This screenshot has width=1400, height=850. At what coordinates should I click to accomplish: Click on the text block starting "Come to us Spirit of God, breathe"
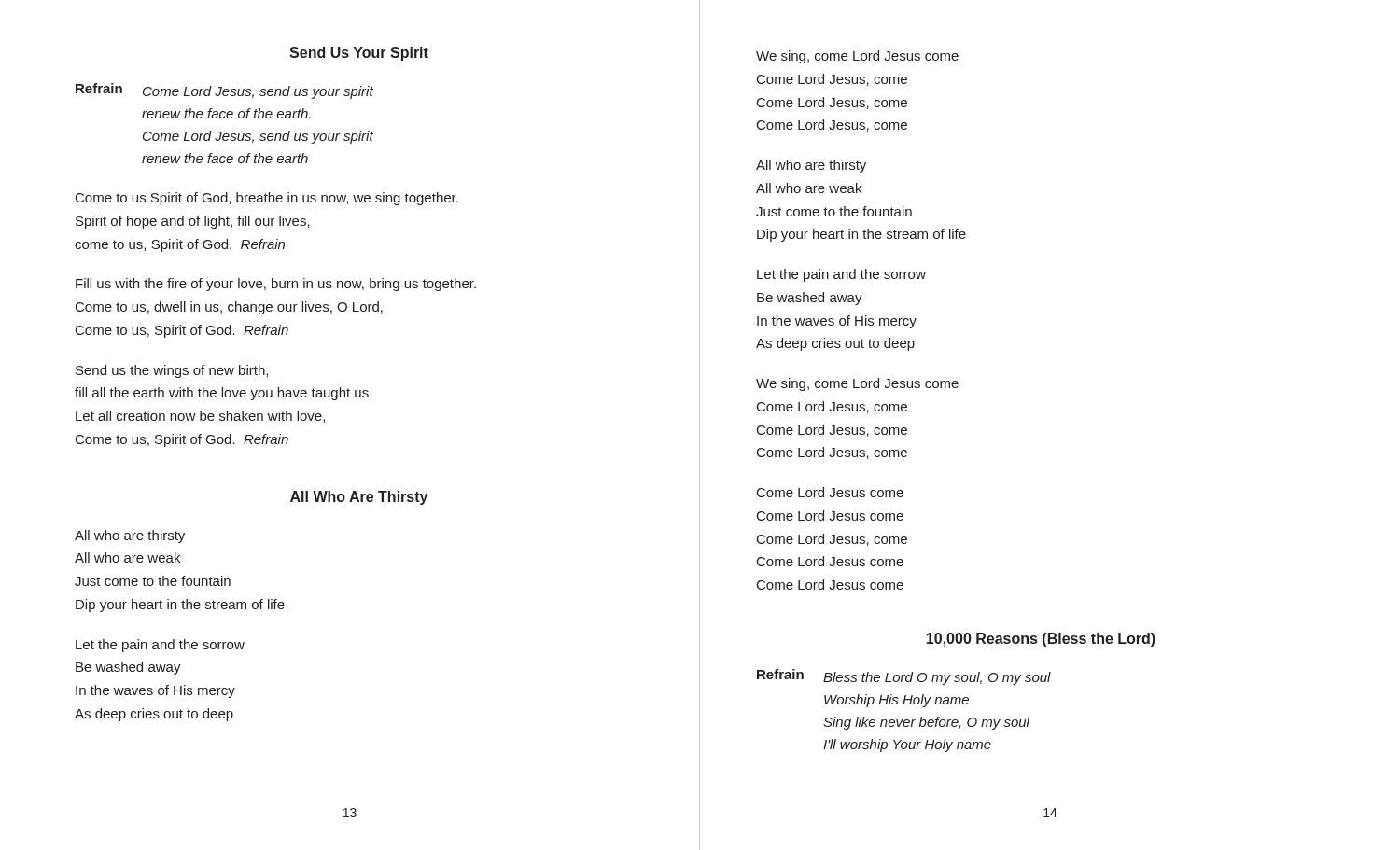pos(267,220)
